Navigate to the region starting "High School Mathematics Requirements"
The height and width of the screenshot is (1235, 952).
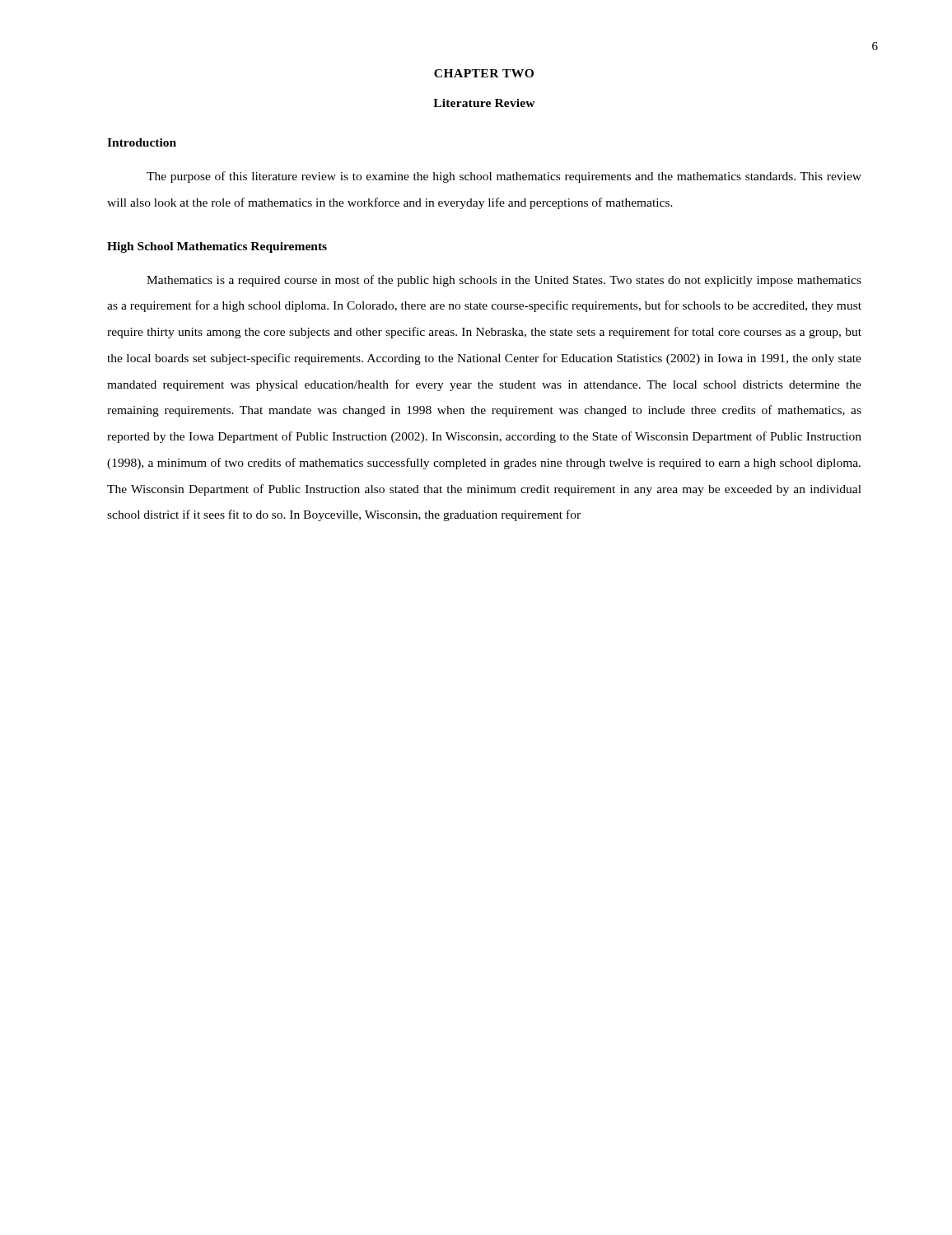217,245
